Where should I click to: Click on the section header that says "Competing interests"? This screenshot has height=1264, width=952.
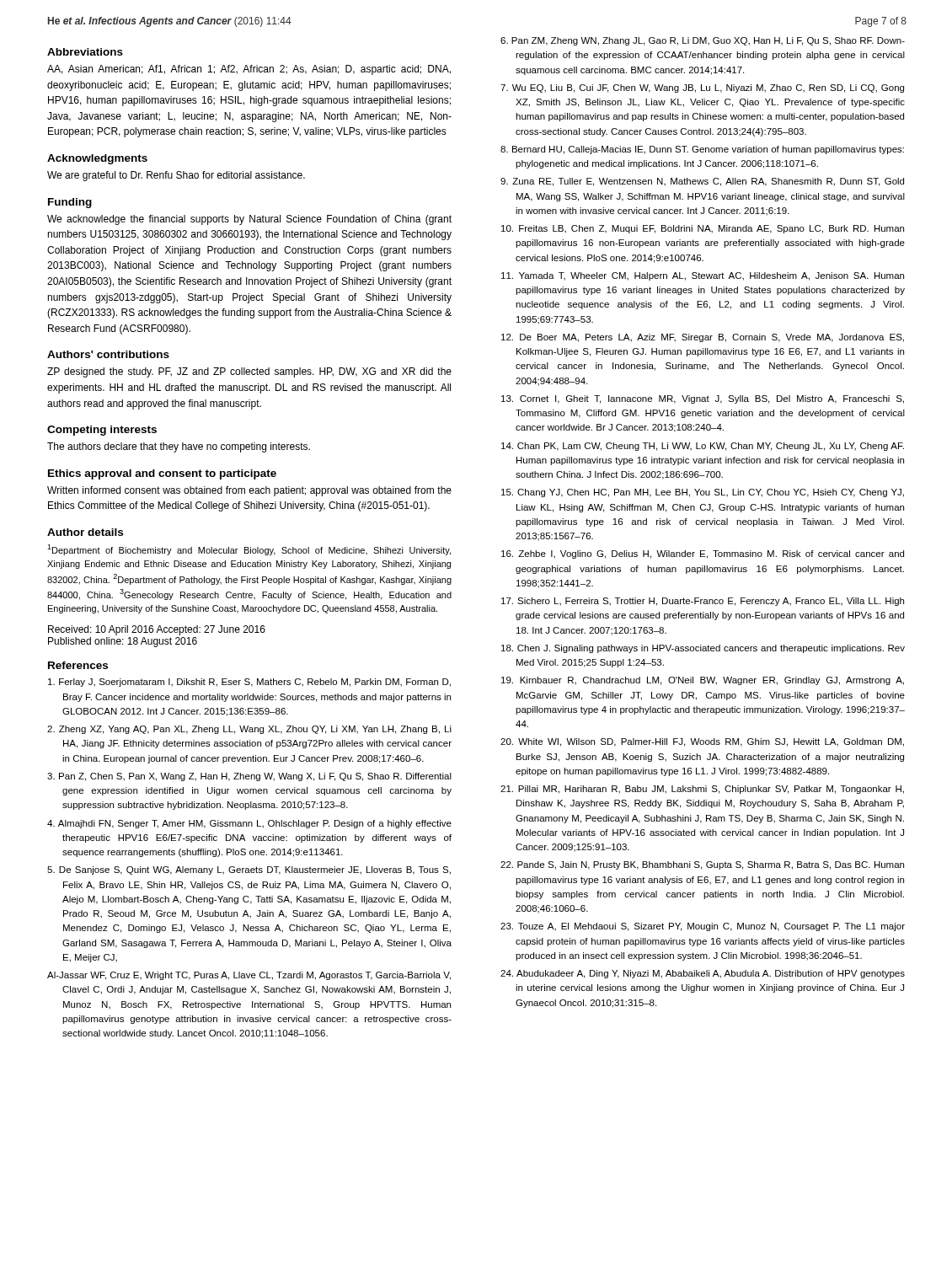click(x=102, y=429)
